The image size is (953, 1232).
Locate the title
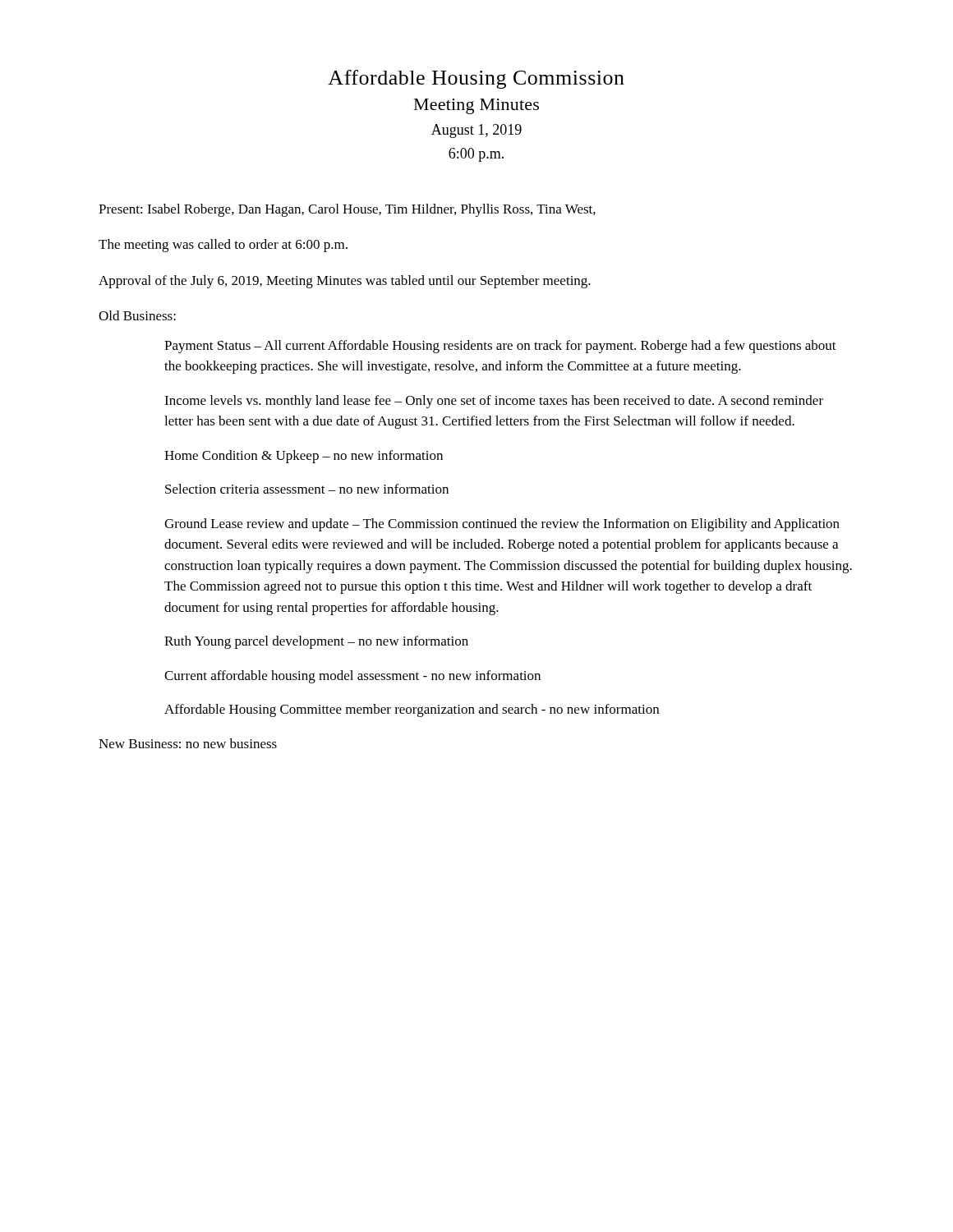pos(476,116)
